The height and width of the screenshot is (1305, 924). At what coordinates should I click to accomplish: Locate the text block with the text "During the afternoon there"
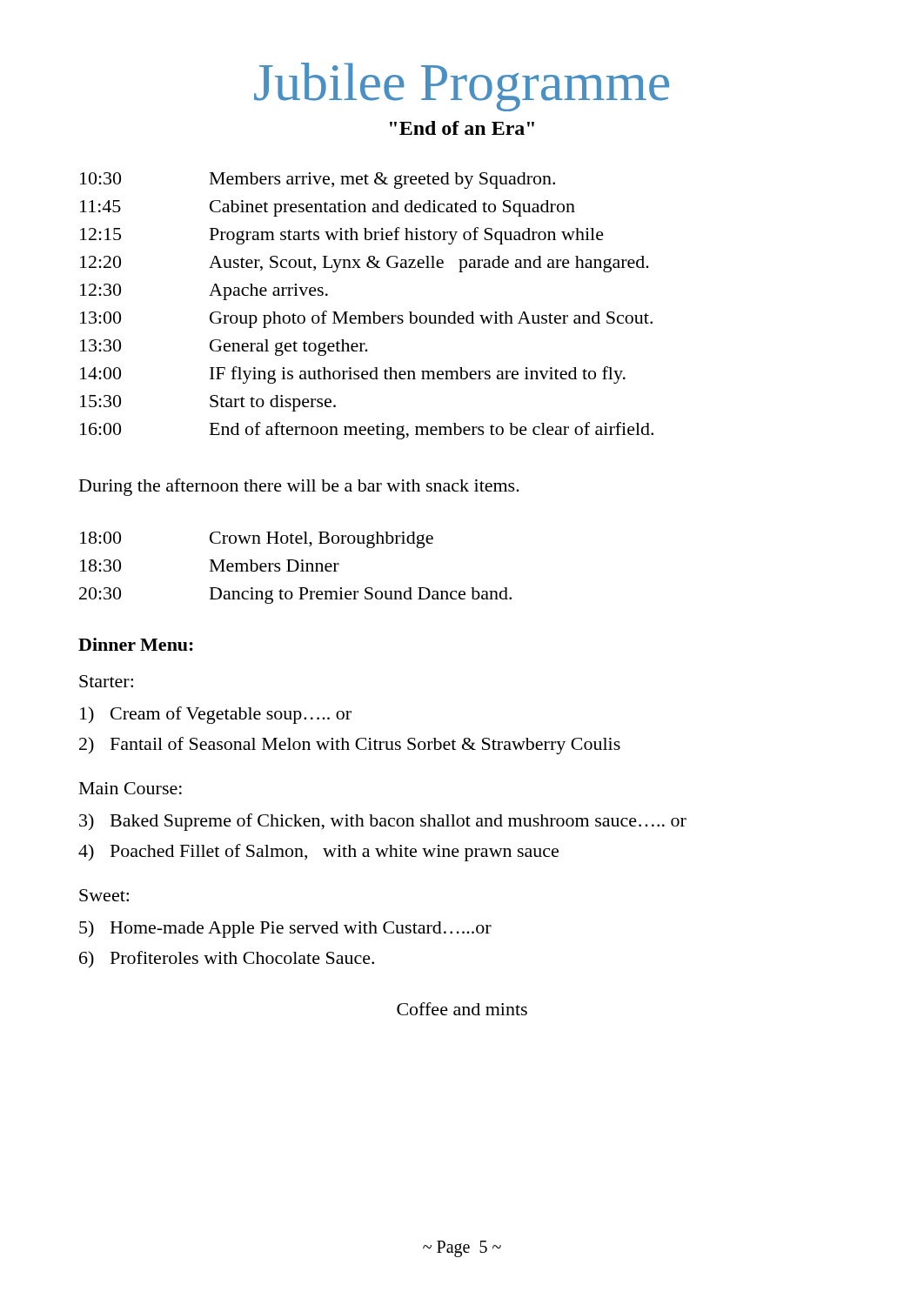[x=299, y=485]
